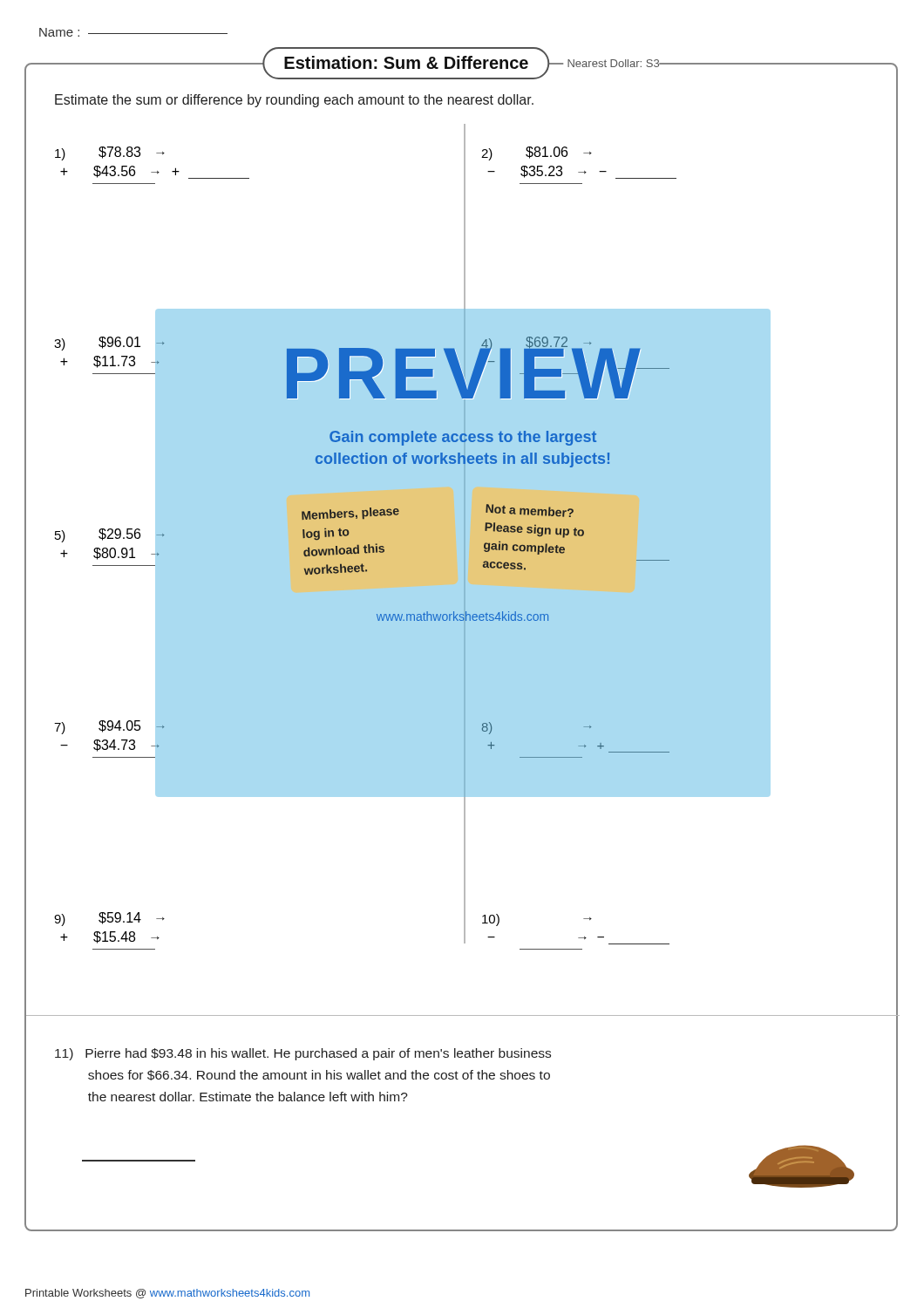Locate the text "6) → − → −"
The image size is (924, 1308).
[575, 546]
